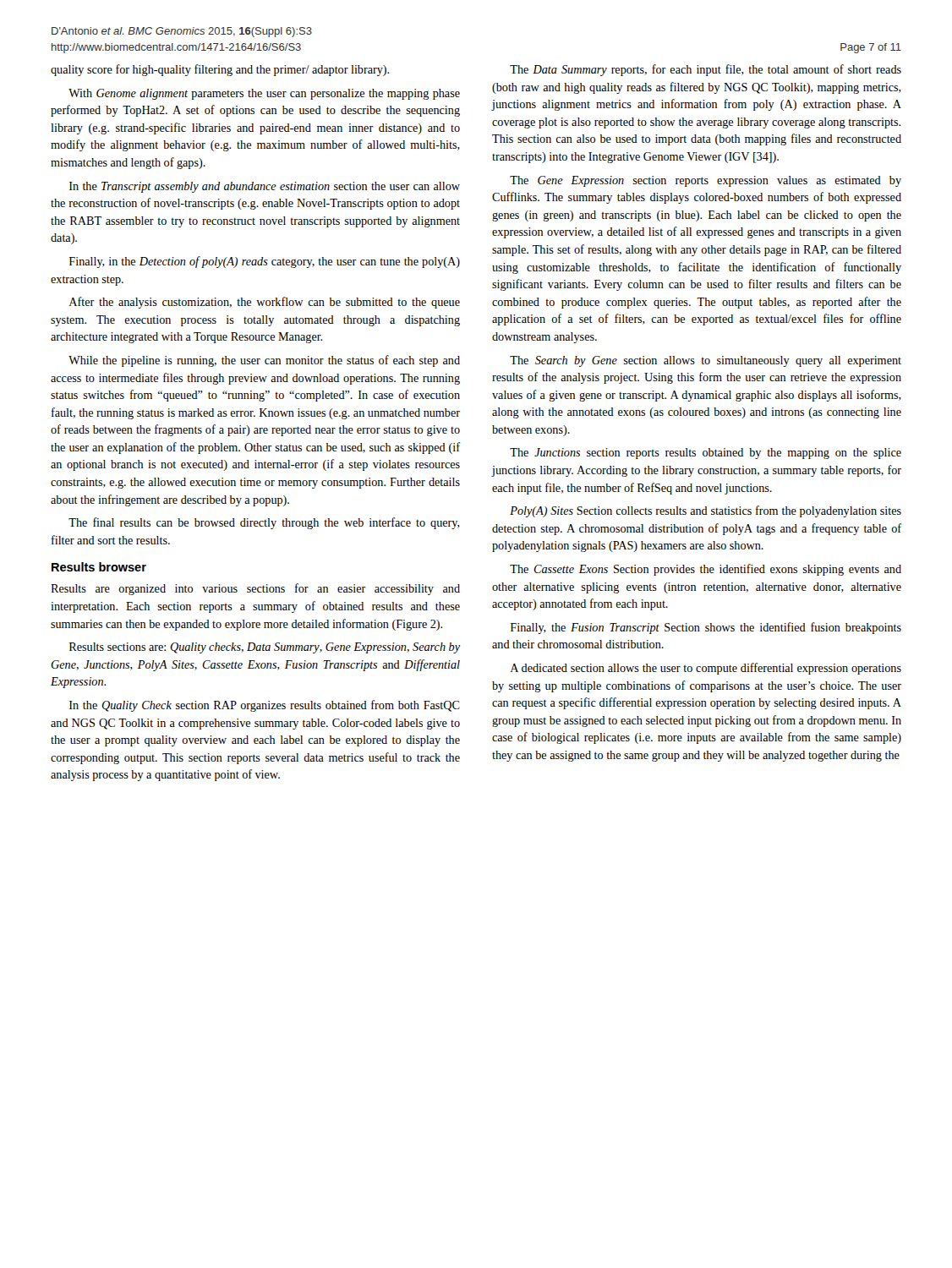952x1268 pixels.
Task: Point to the text block starting "A dedicated section allows the user to compute"
Action: (x=697, y=712)
